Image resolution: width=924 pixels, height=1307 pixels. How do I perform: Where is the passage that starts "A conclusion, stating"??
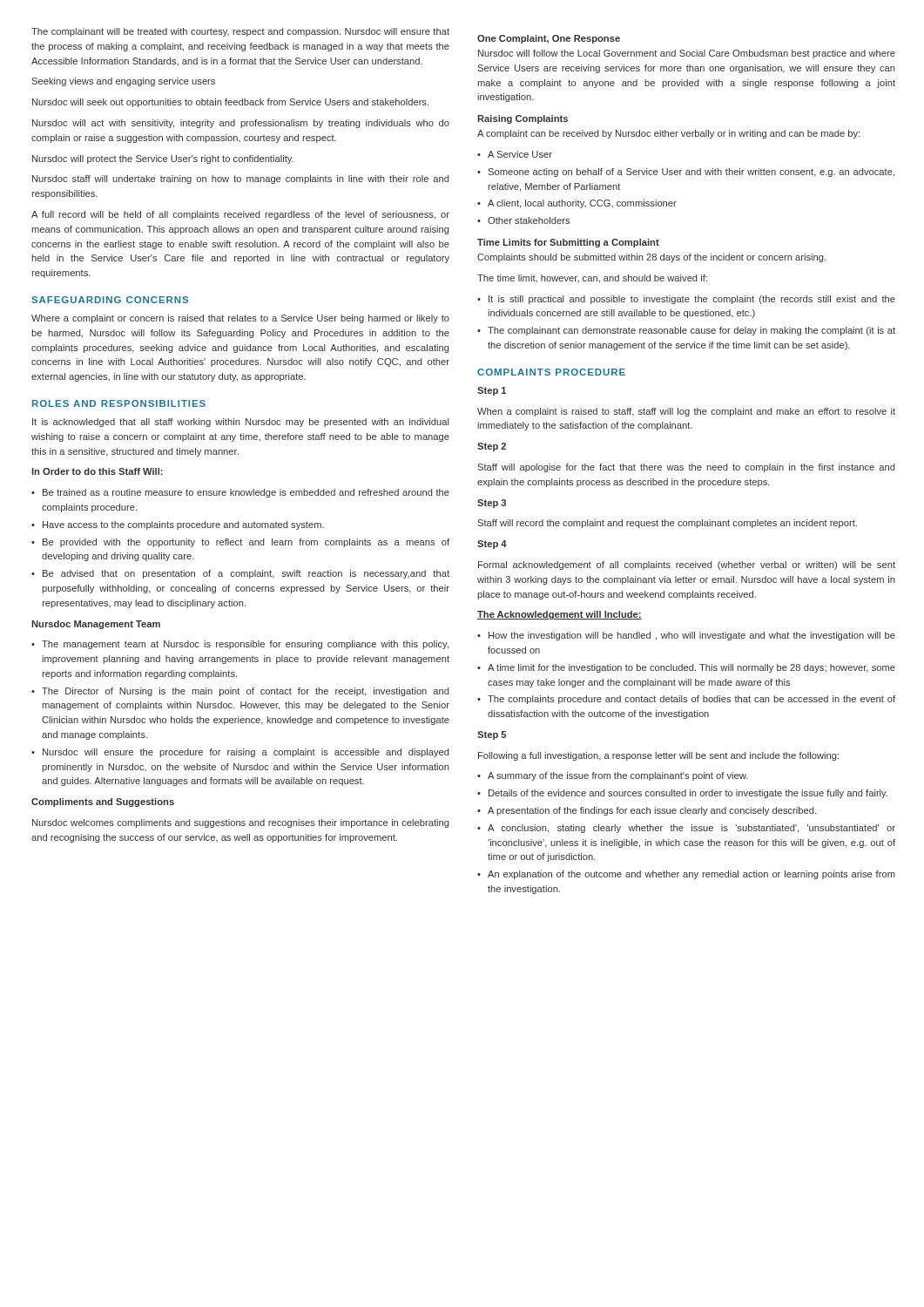[691, 842]
